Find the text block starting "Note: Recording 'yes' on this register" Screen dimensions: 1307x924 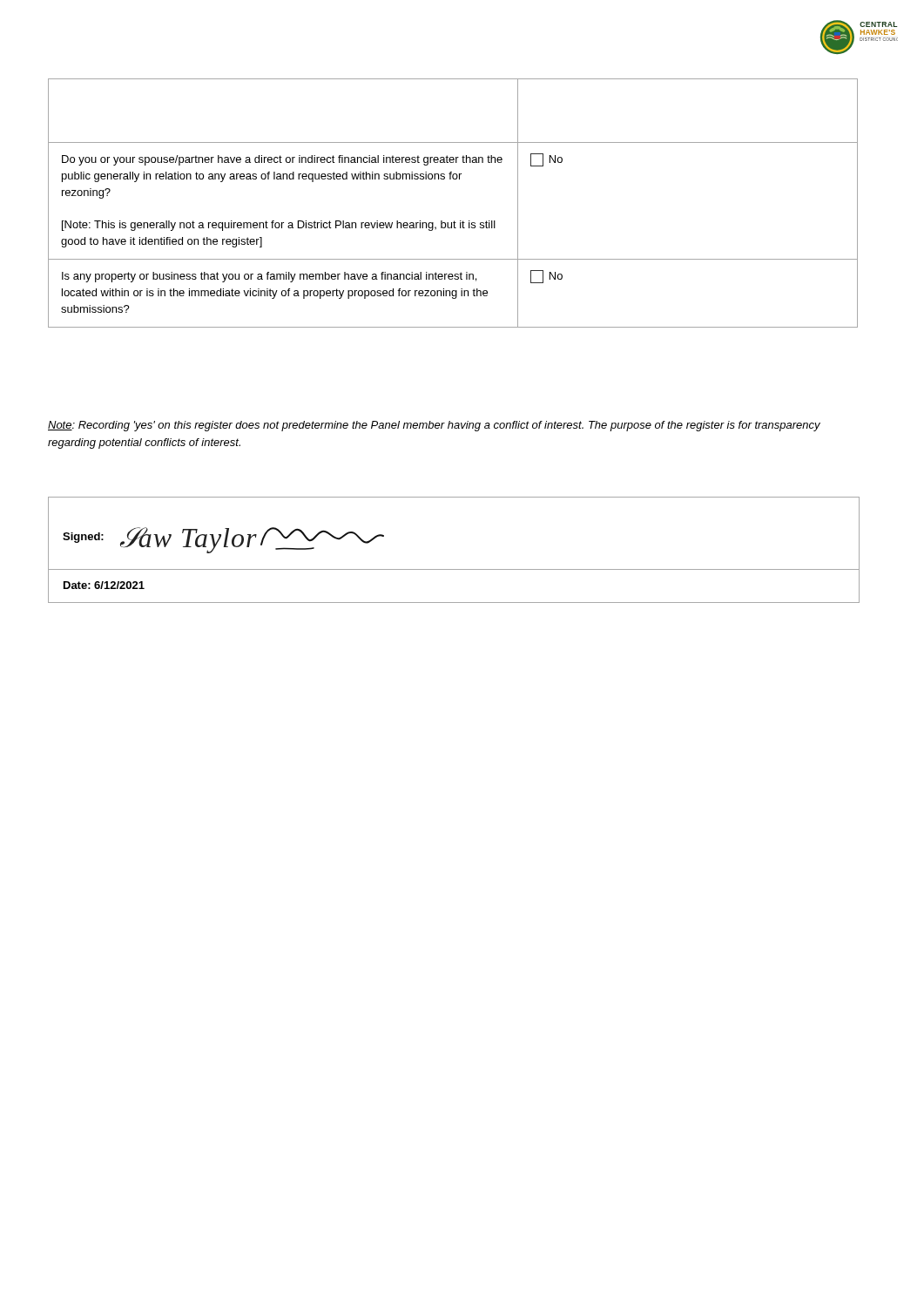(x=434, y=433)
